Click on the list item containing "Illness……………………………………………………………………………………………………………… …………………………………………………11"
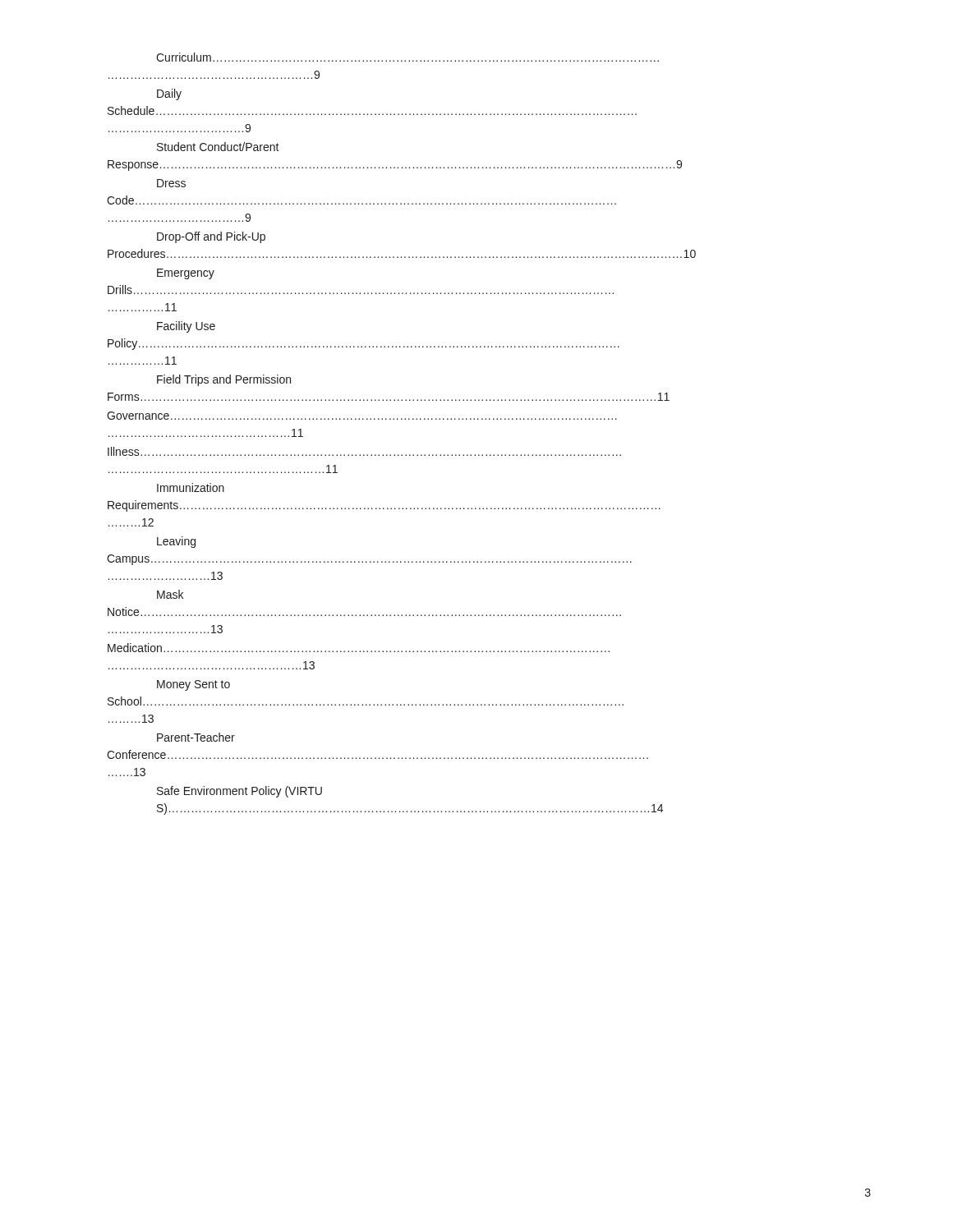 pos(460,461)
